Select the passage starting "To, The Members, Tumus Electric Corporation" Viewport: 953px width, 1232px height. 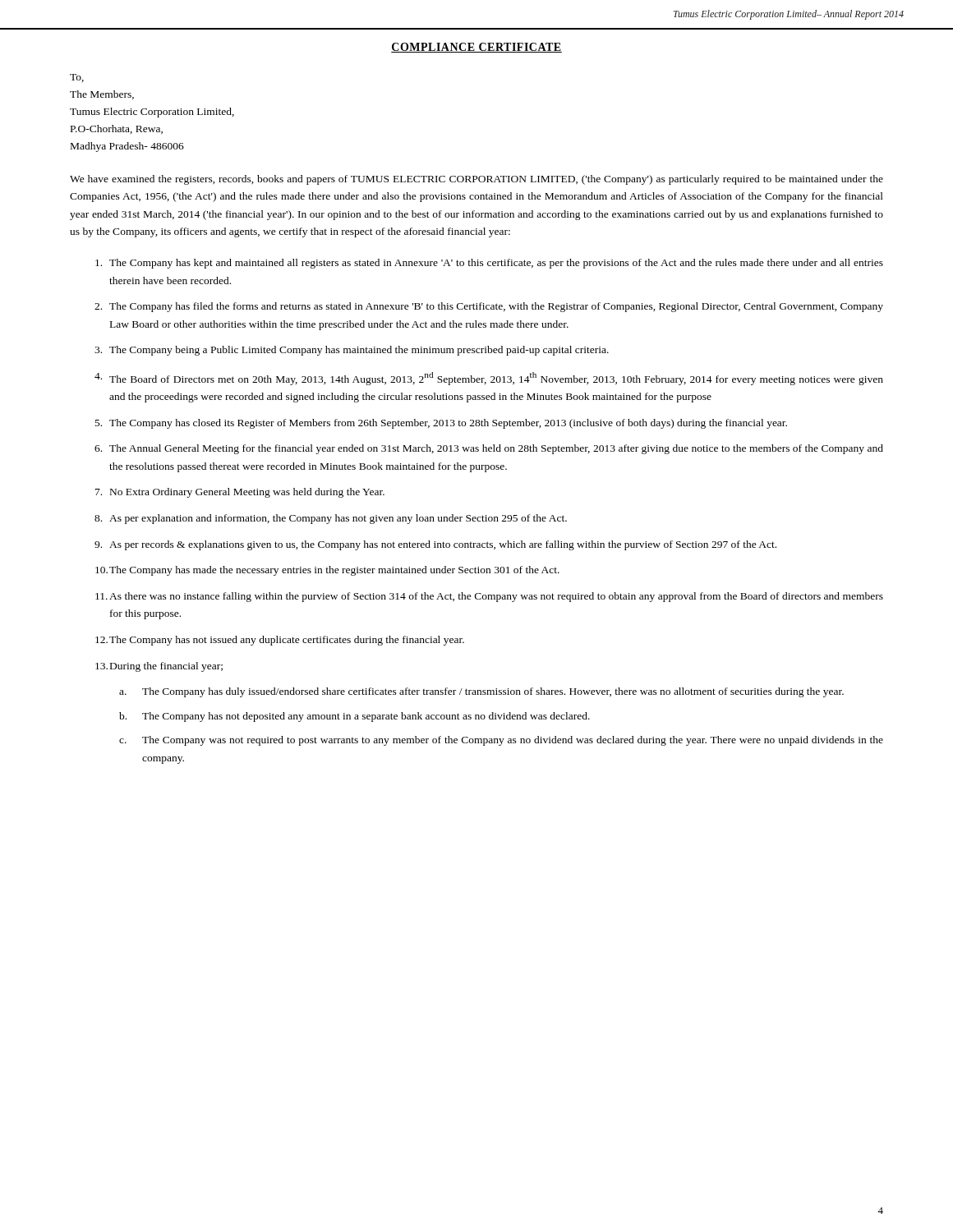click(x=152, y=111)
